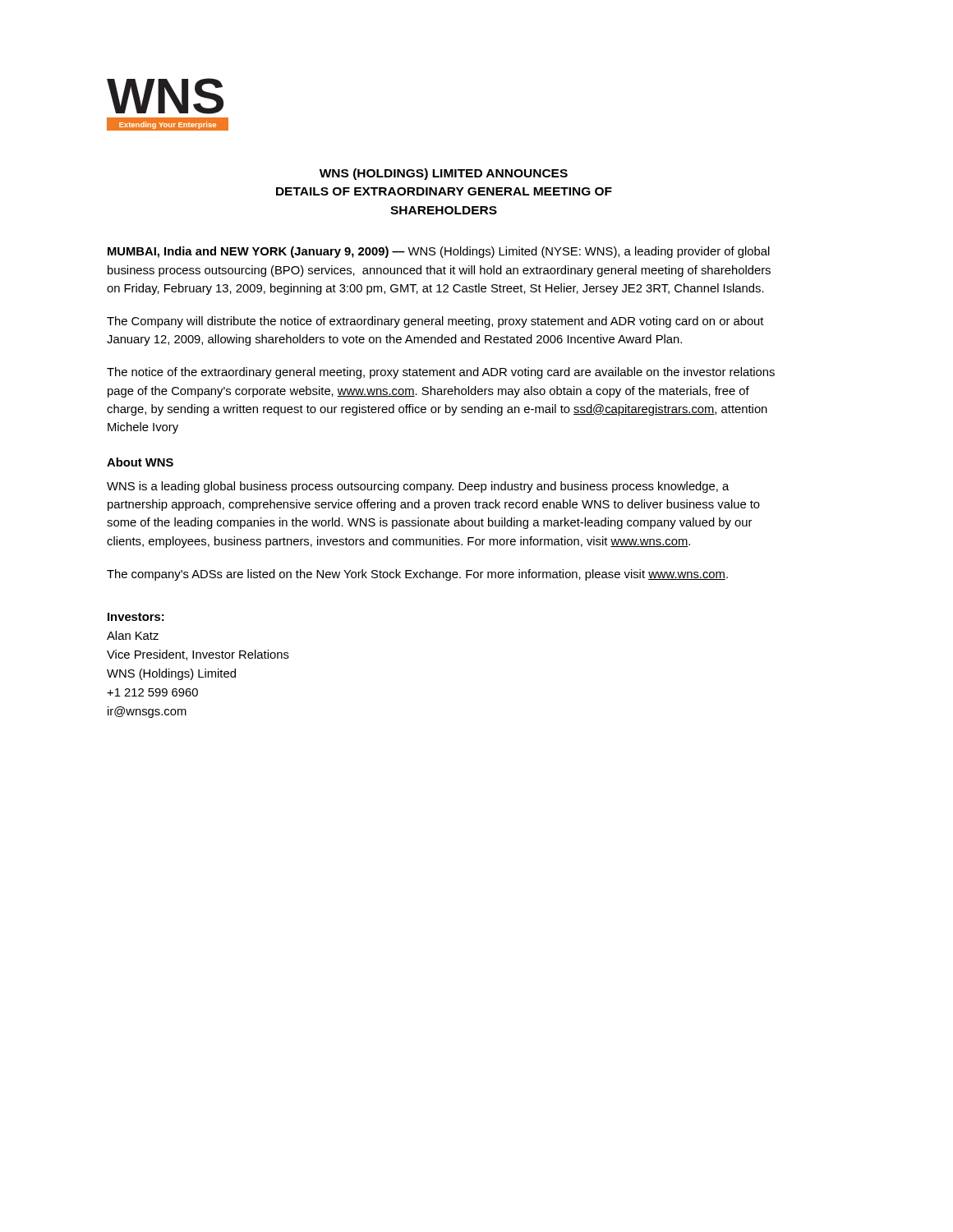Point to the block starting "About WNS"
The width and height of the screenshot is (953, 1232).
click(140, 462)
